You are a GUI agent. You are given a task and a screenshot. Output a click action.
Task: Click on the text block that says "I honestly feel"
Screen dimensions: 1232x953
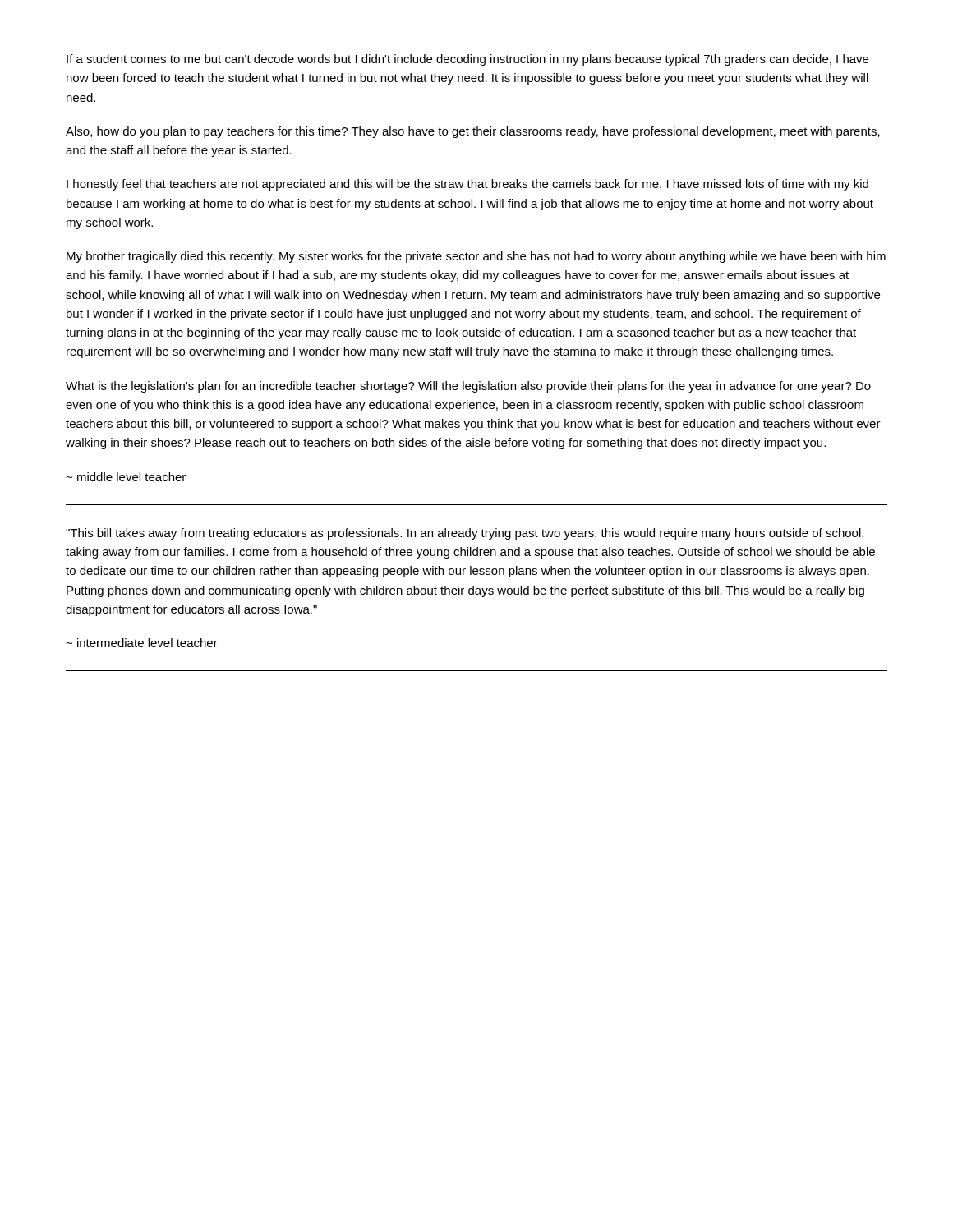[x=470, y=203]
